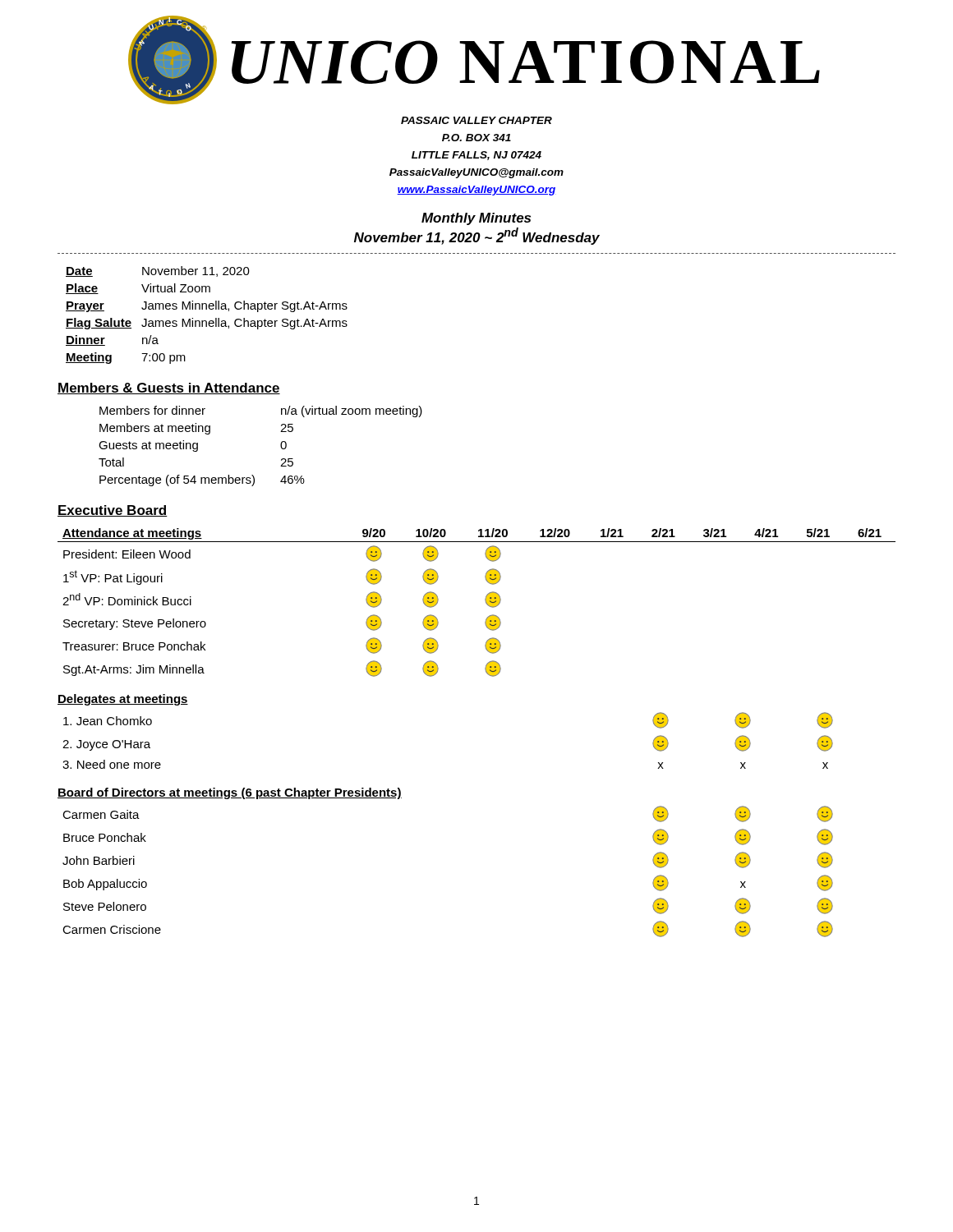Select the block starting "Members & Guests in Attendance"

[169, 388]
